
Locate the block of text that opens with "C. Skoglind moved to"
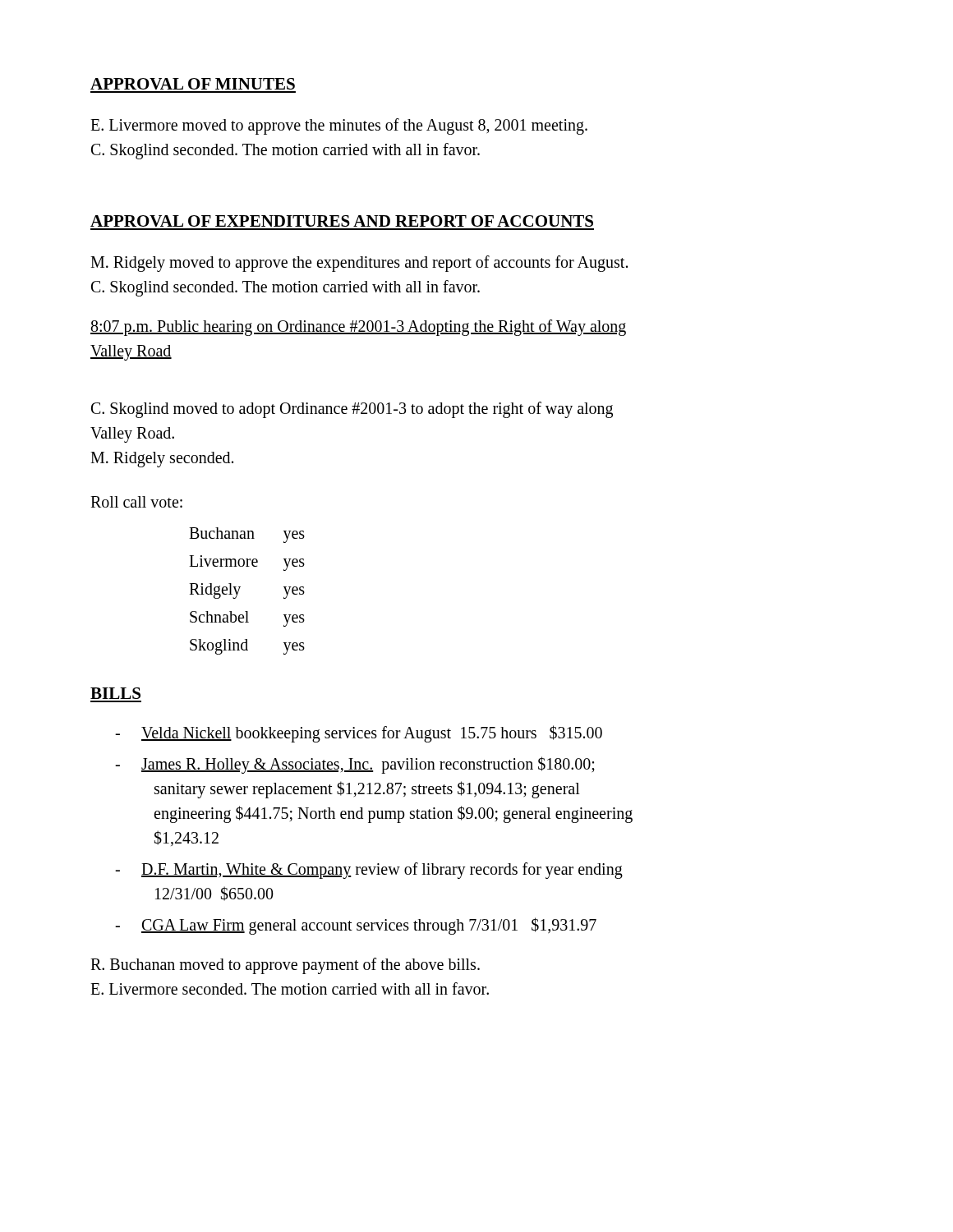coord(352,410)
